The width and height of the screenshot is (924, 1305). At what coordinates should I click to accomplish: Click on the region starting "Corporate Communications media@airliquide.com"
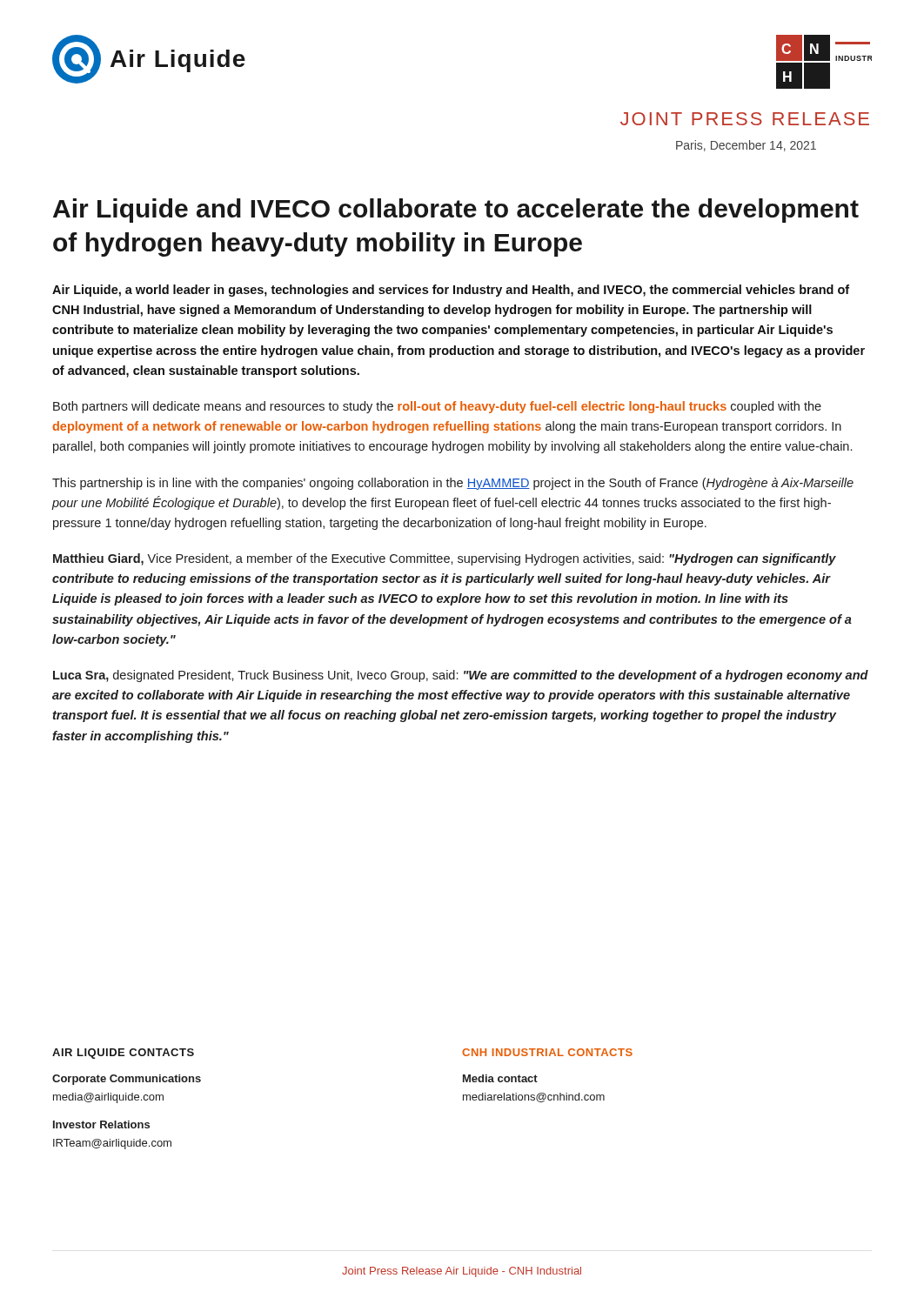[x=127, y=1080]
